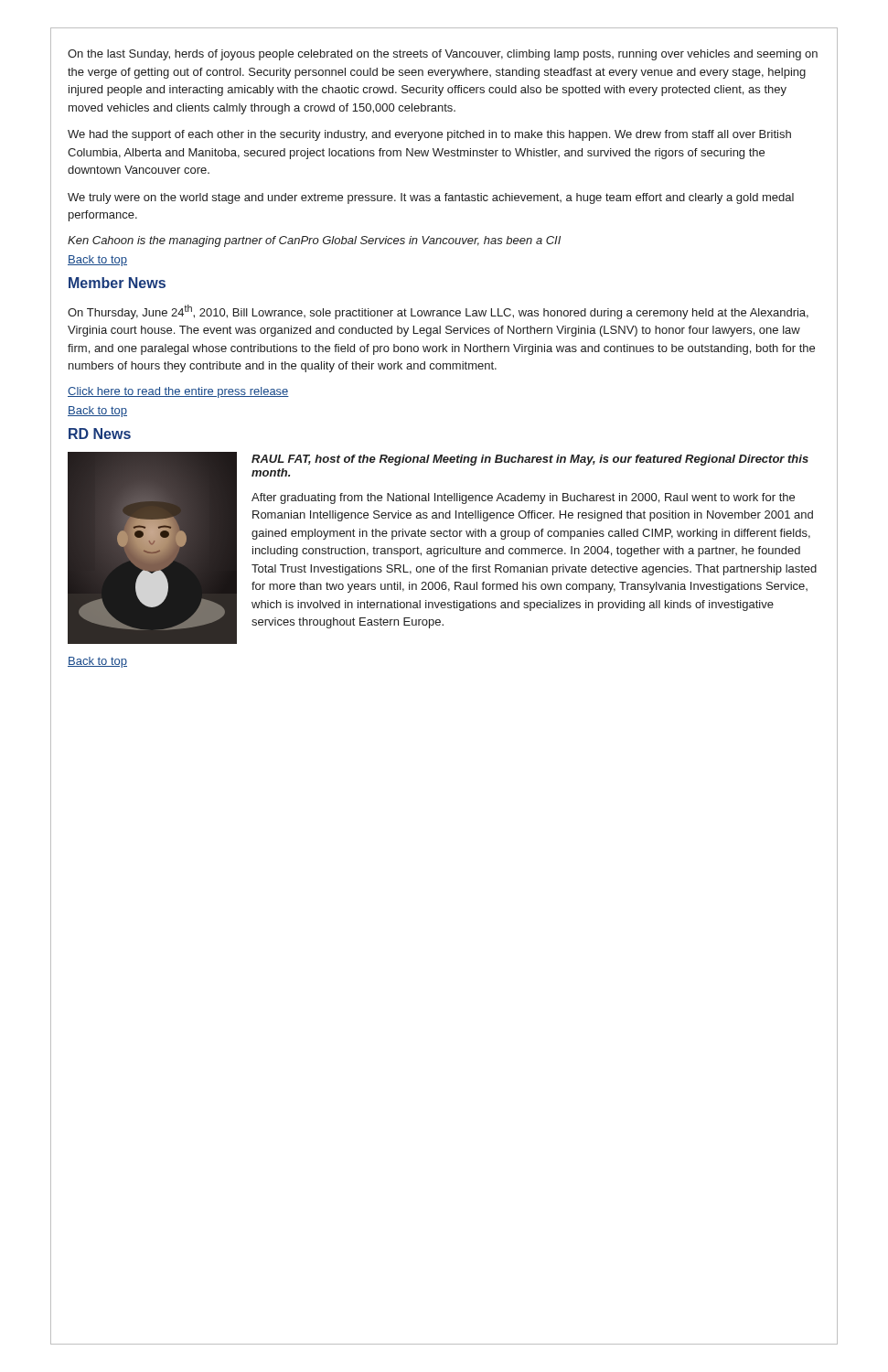Click on the text block that reads "After graduating from the National"

(534, 559)
